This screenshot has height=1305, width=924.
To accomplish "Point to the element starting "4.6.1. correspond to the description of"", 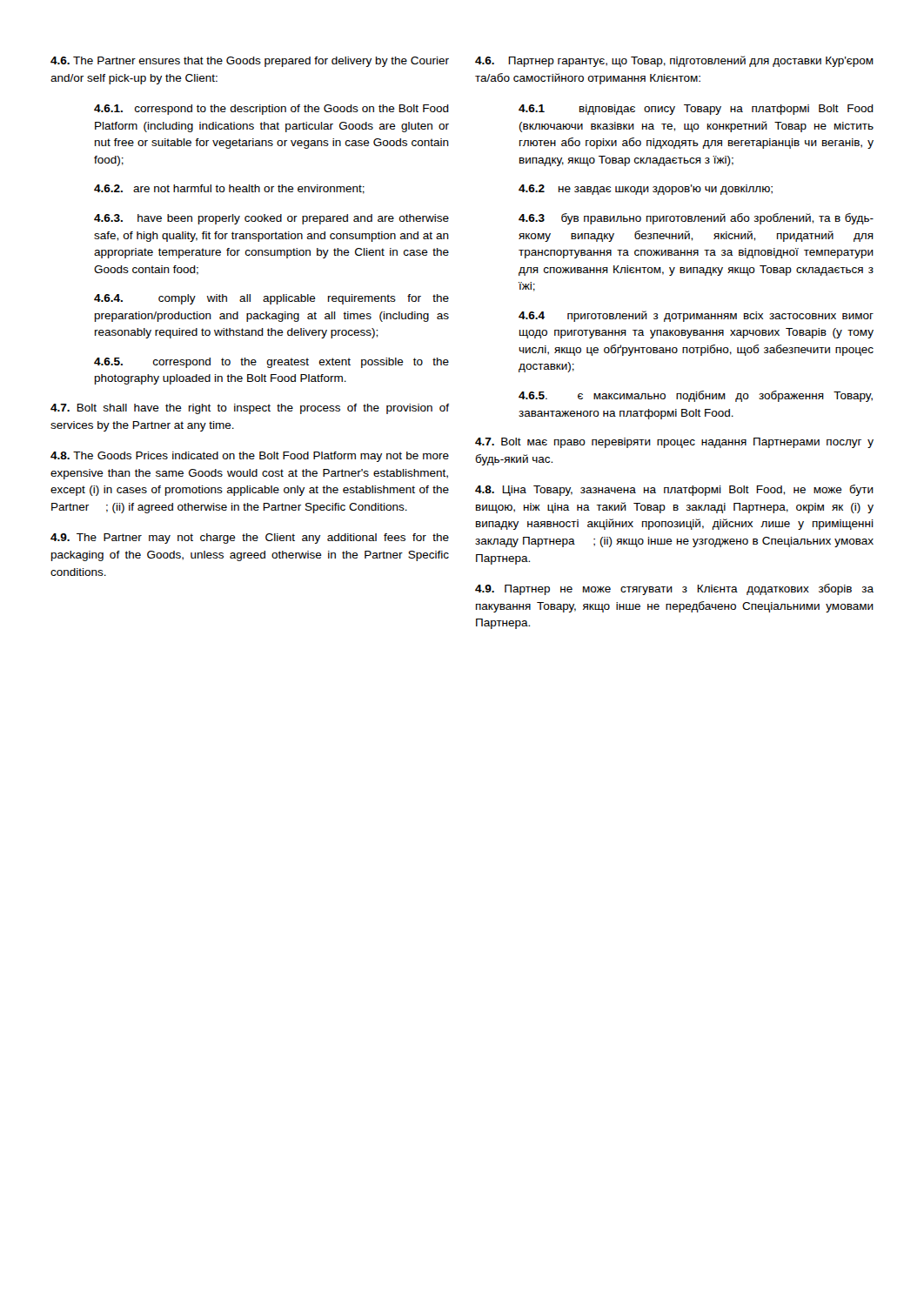I will (x=271, y=134).
